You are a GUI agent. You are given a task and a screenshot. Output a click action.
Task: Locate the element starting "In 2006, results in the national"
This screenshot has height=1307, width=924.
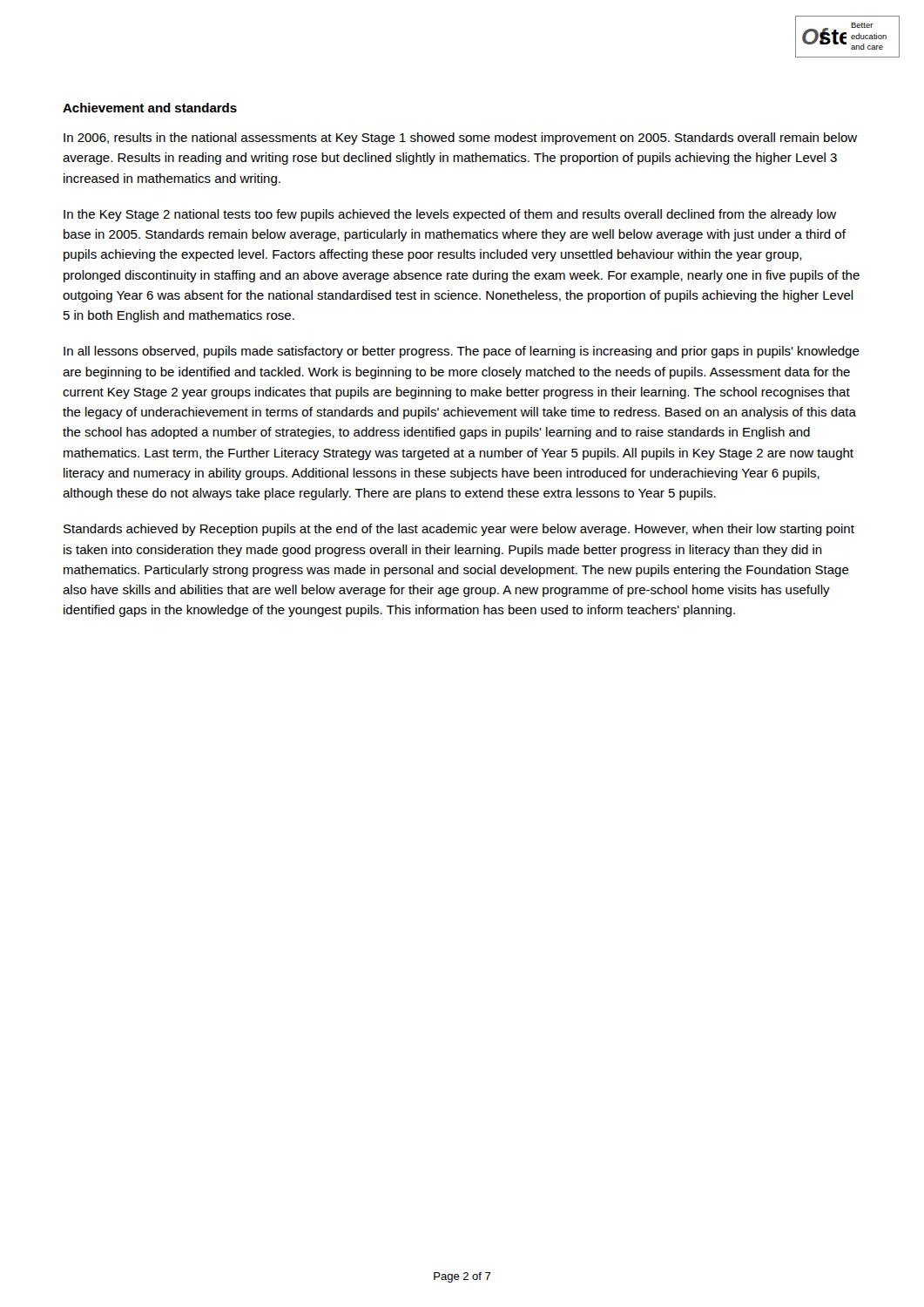pyautogui.click(x=460, y=157)
